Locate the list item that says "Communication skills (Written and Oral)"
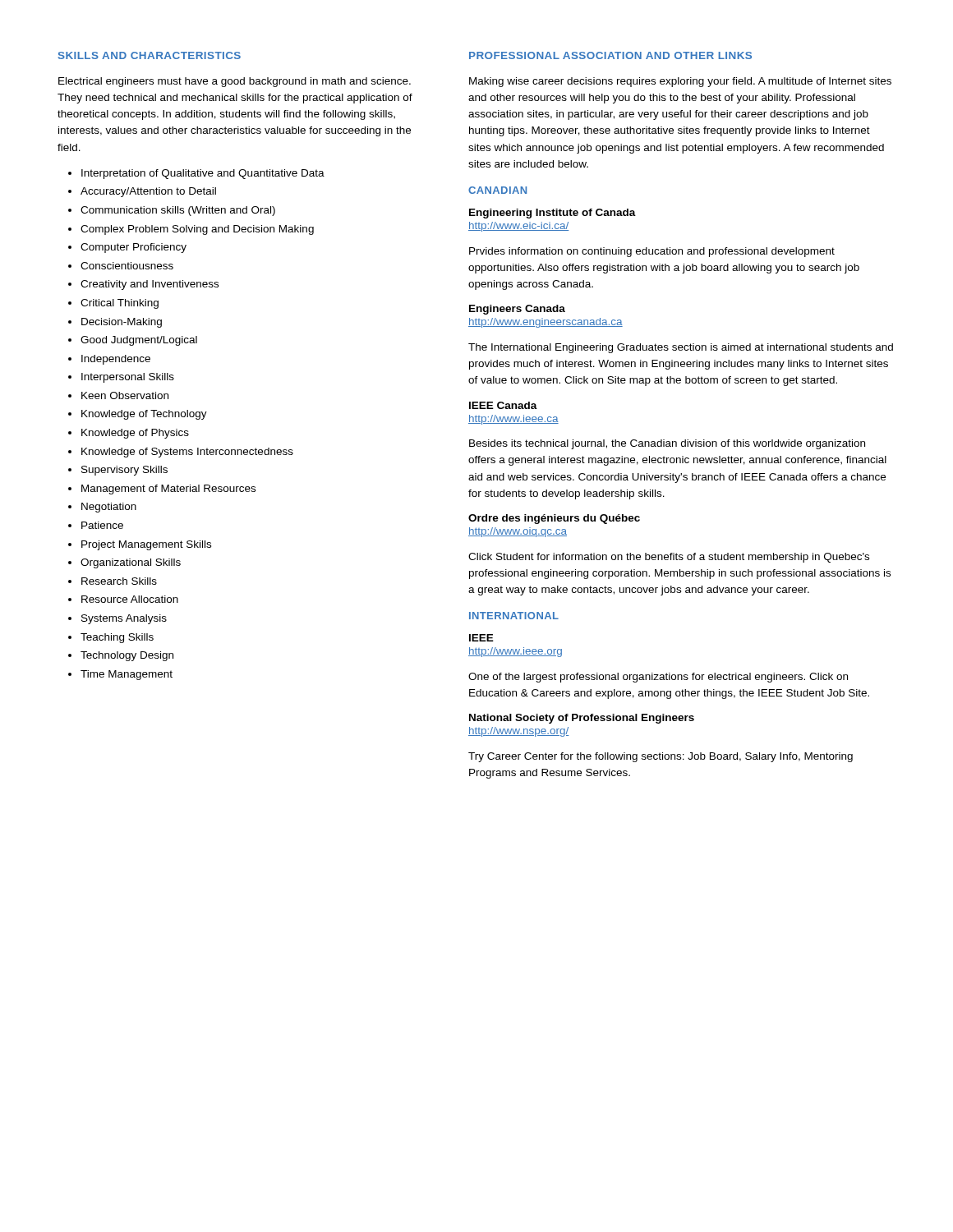 click(258, 210)
